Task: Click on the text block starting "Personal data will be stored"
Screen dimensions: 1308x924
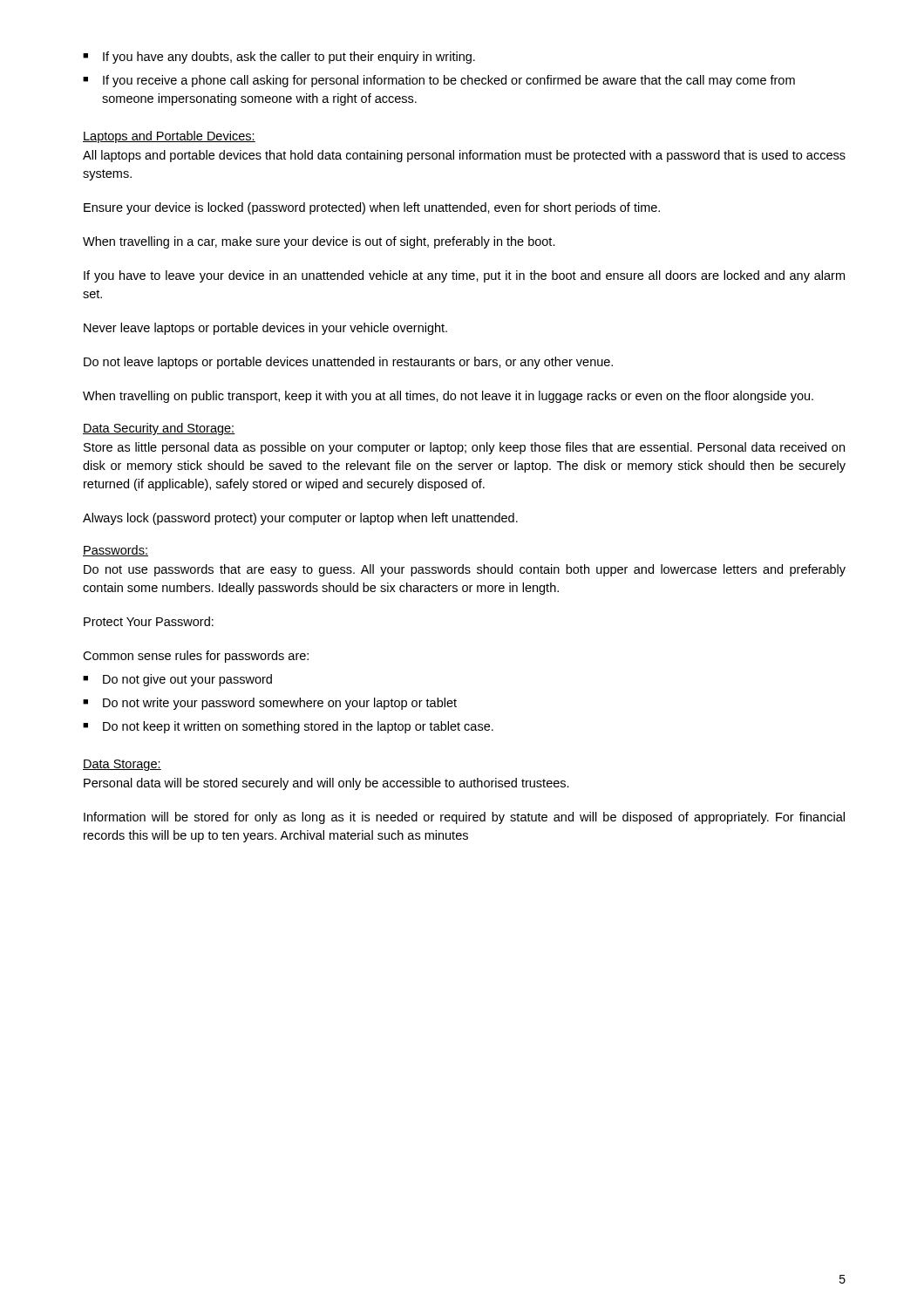Action: tap(326, 783)
